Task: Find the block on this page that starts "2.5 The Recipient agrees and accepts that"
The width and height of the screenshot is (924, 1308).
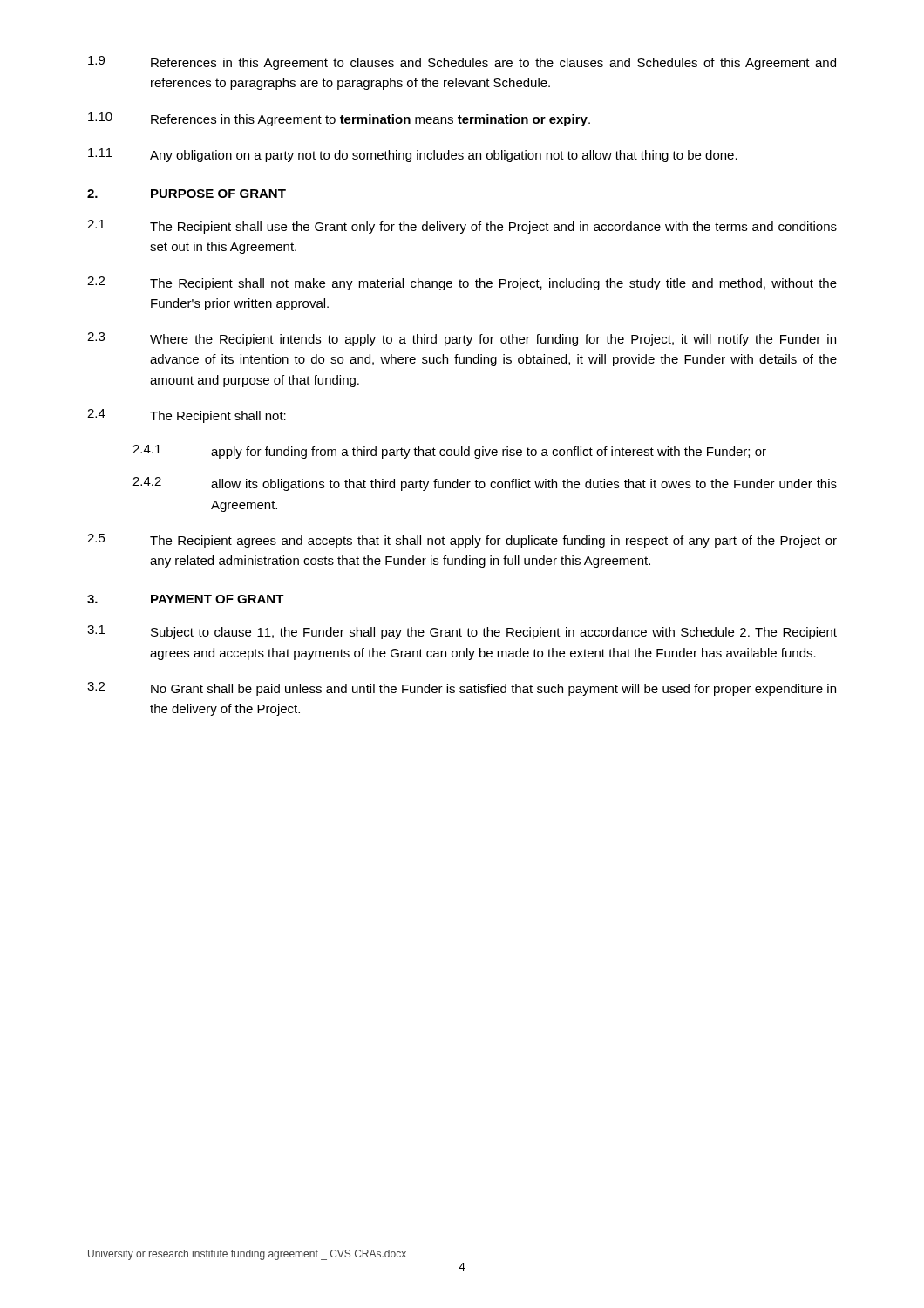Action: [x=462, y=550]
